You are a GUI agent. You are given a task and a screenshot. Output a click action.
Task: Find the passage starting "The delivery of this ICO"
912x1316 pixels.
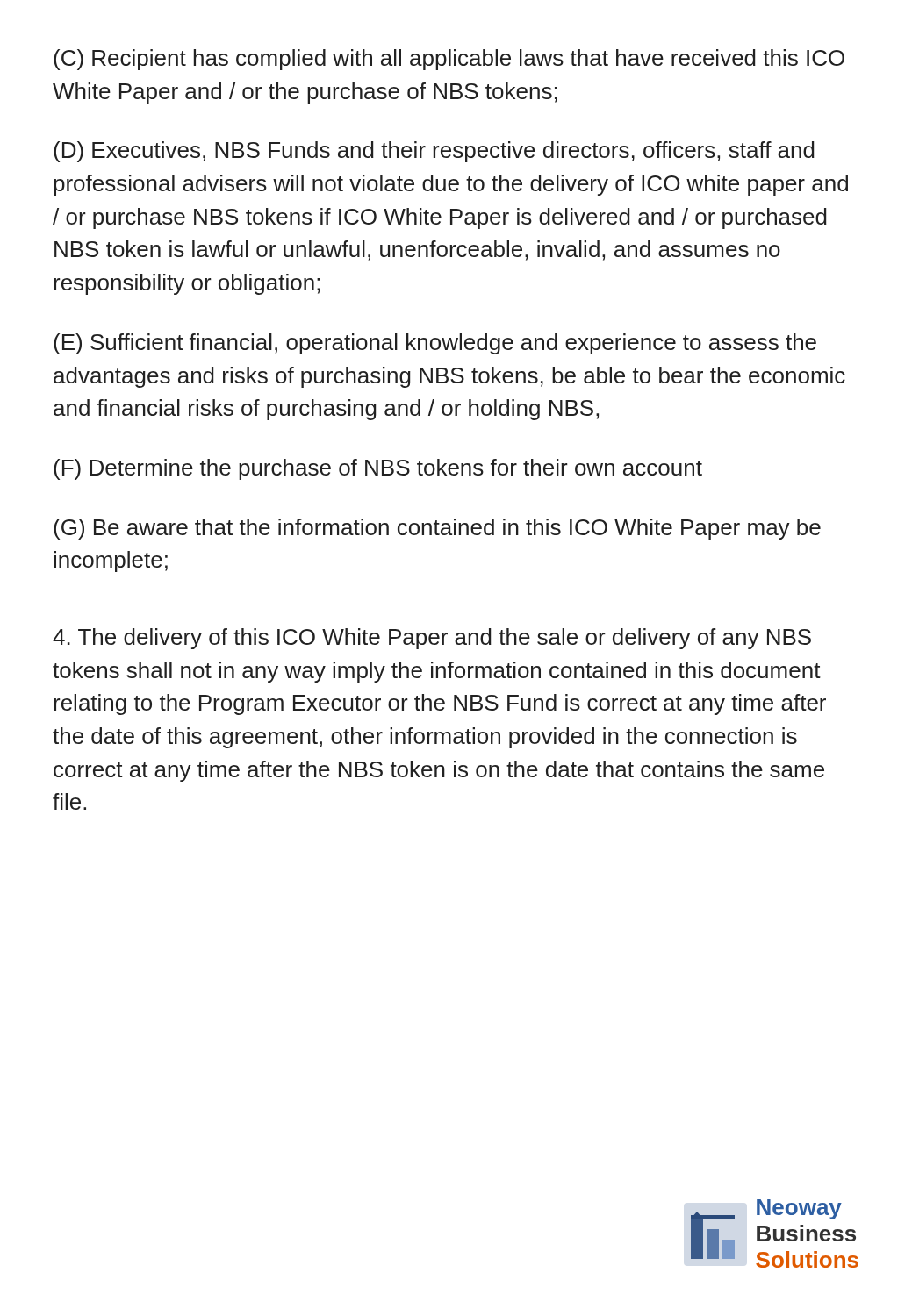point(440,720)
